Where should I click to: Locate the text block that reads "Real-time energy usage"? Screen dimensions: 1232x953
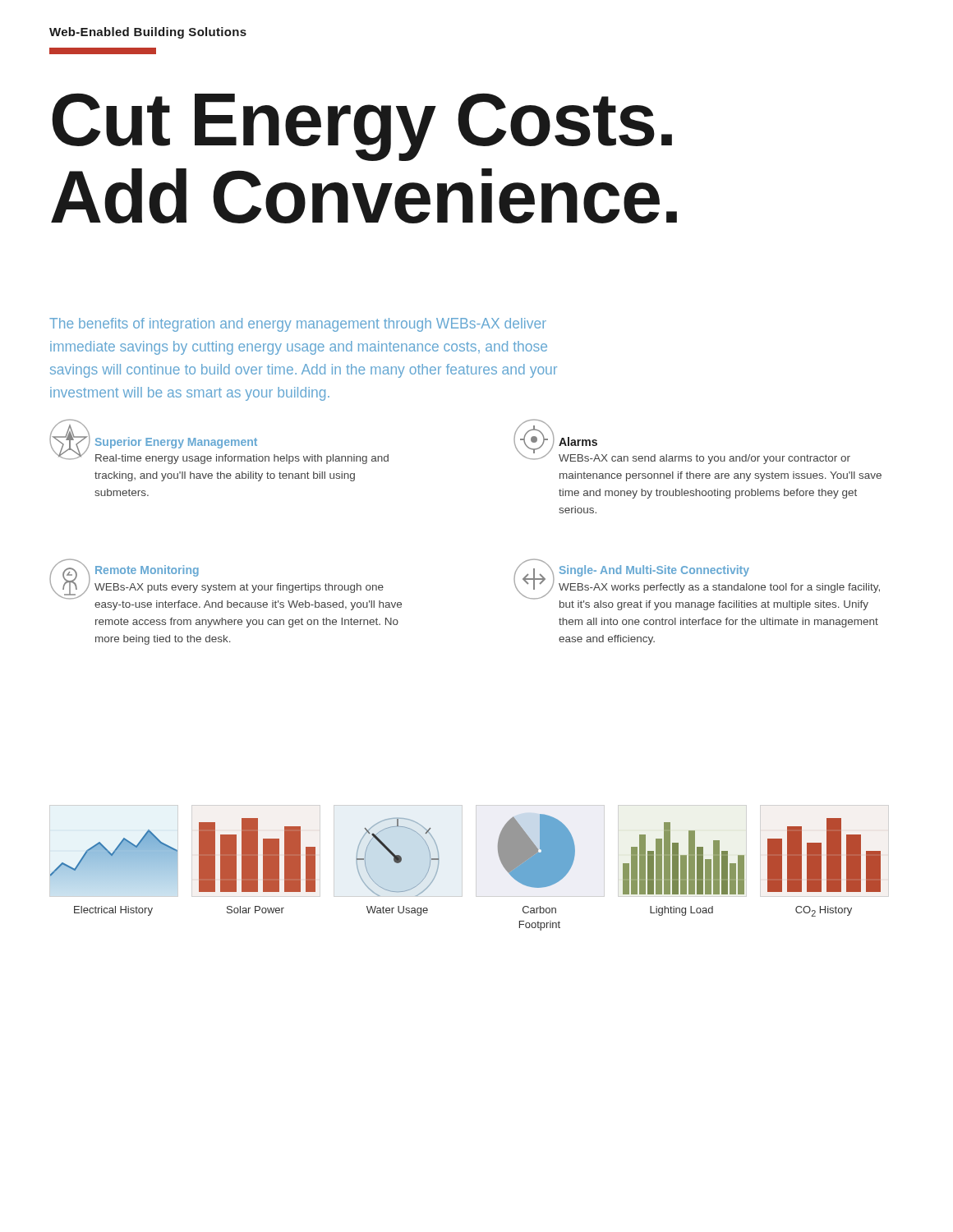[x=251, y=476]
